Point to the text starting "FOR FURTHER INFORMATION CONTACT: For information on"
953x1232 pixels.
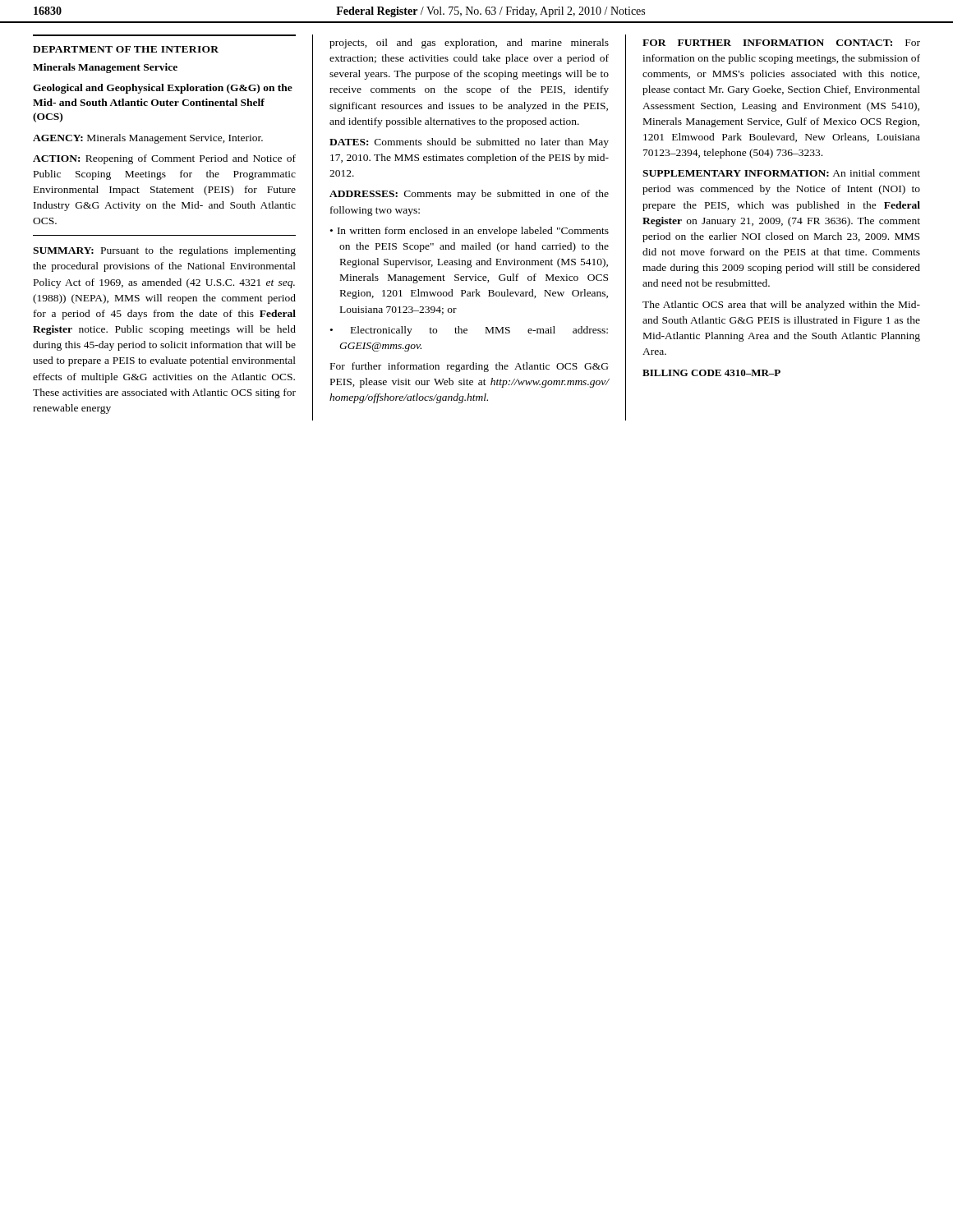coord(781,208)
